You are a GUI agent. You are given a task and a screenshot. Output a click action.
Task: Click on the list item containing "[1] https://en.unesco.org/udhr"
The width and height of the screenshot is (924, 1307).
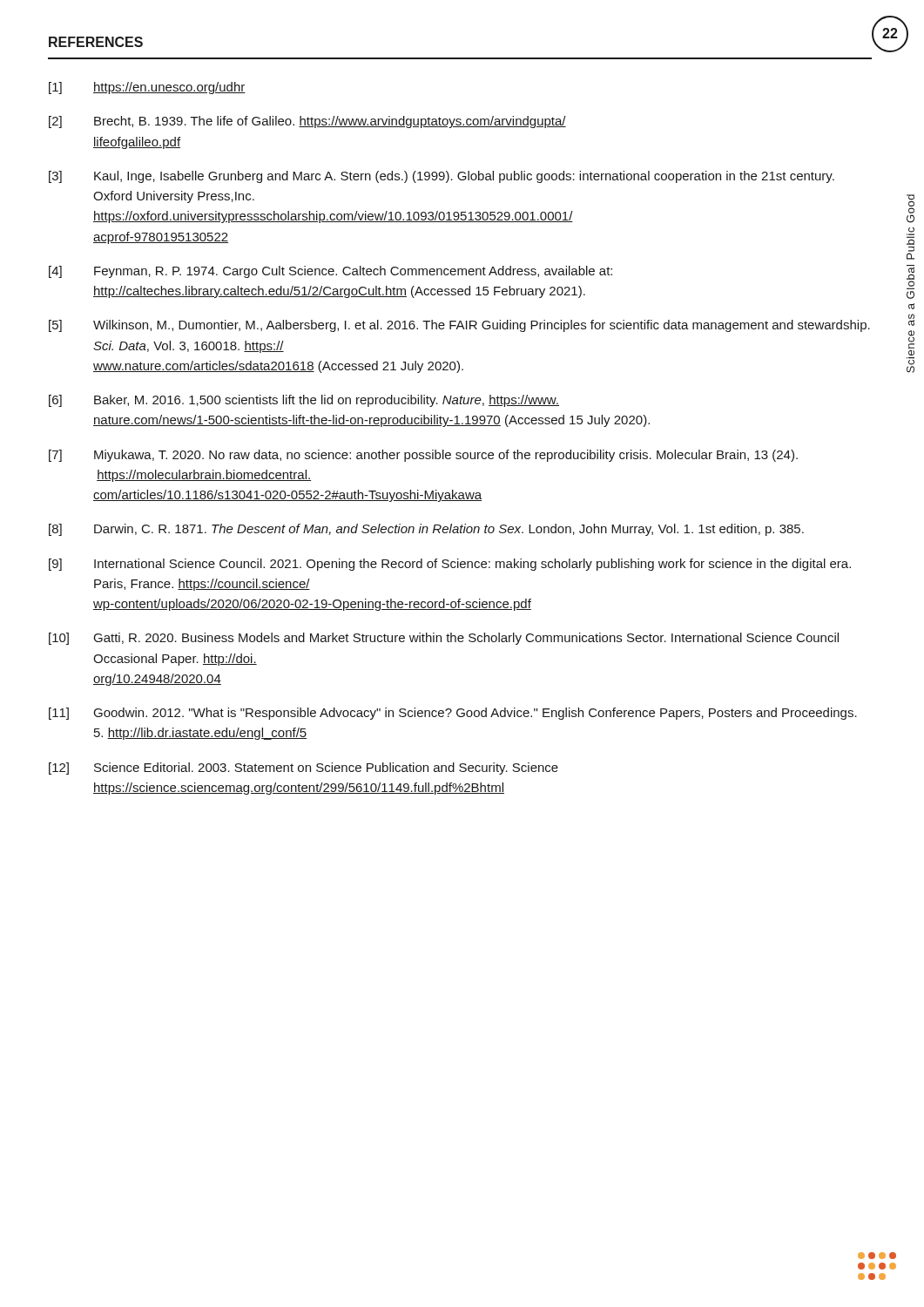(x=147, y=88)
